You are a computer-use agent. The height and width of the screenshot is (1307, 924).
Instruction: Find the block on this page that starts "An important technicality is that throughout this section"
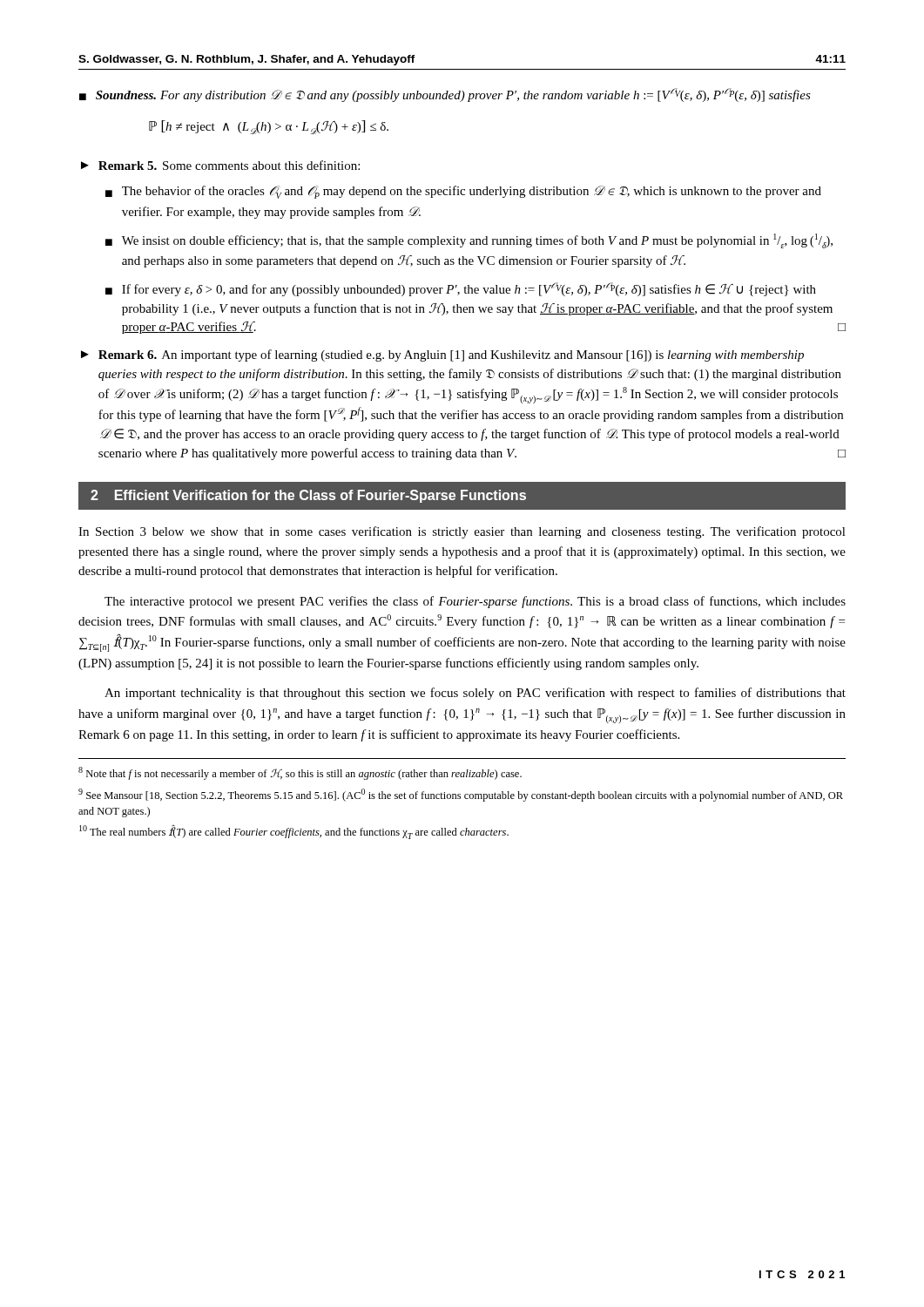click(462, 714)
